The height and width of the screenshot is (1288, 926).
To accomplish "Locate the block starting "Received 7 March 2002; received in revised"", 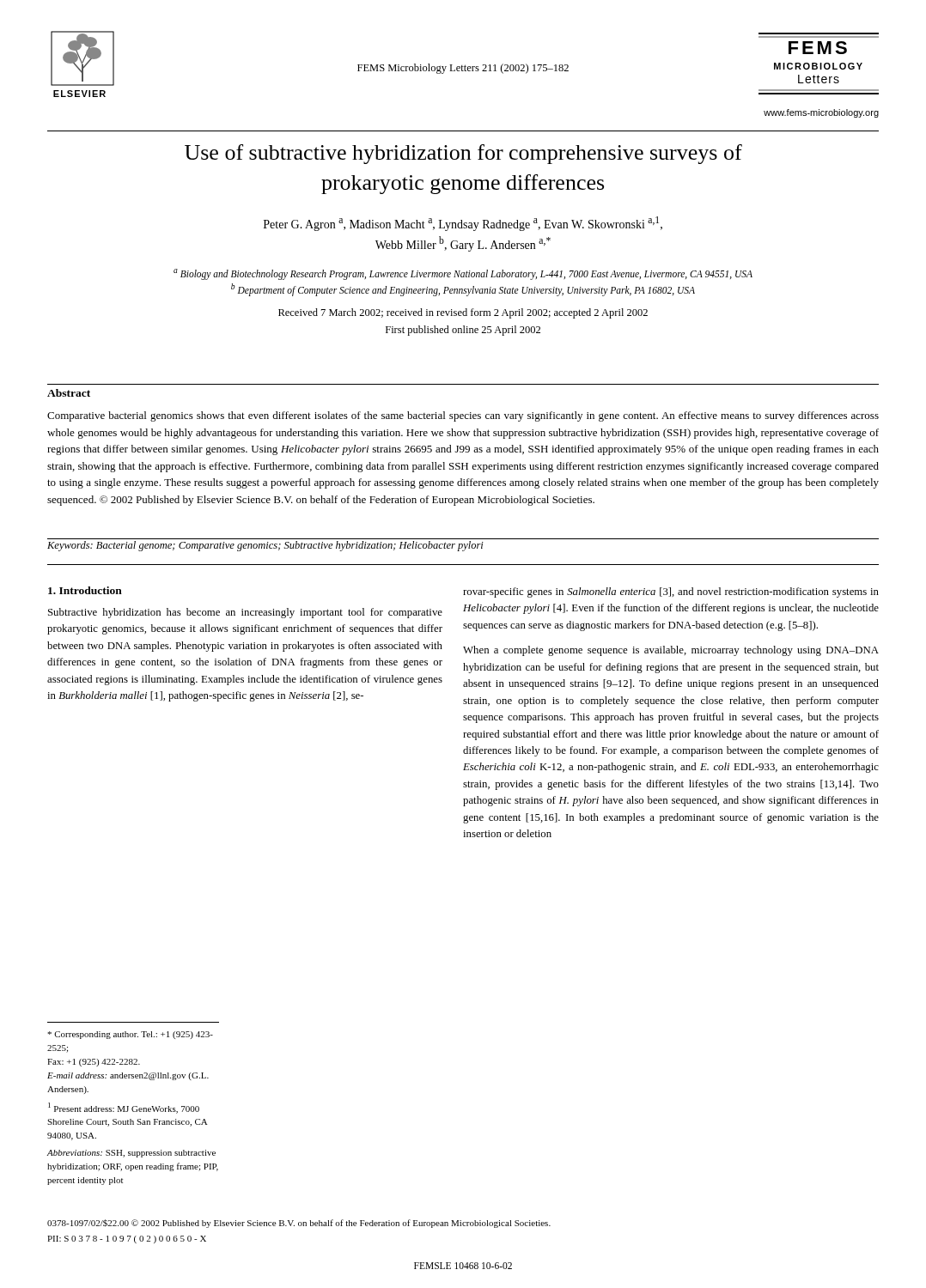I will [463, 312].
